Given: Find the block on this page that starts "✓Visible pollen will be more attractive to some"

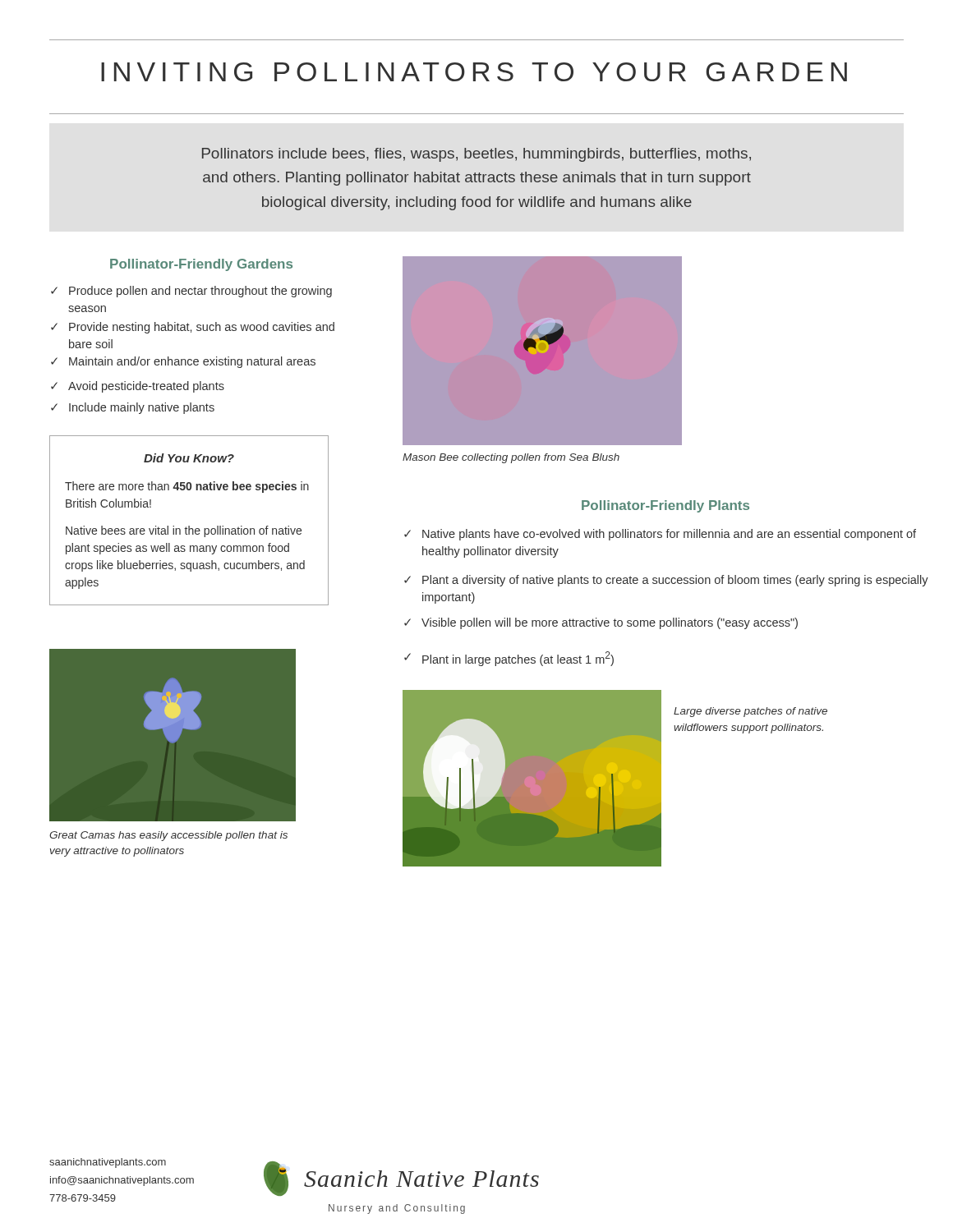Looking at the screenshot, I should point(601,623).
